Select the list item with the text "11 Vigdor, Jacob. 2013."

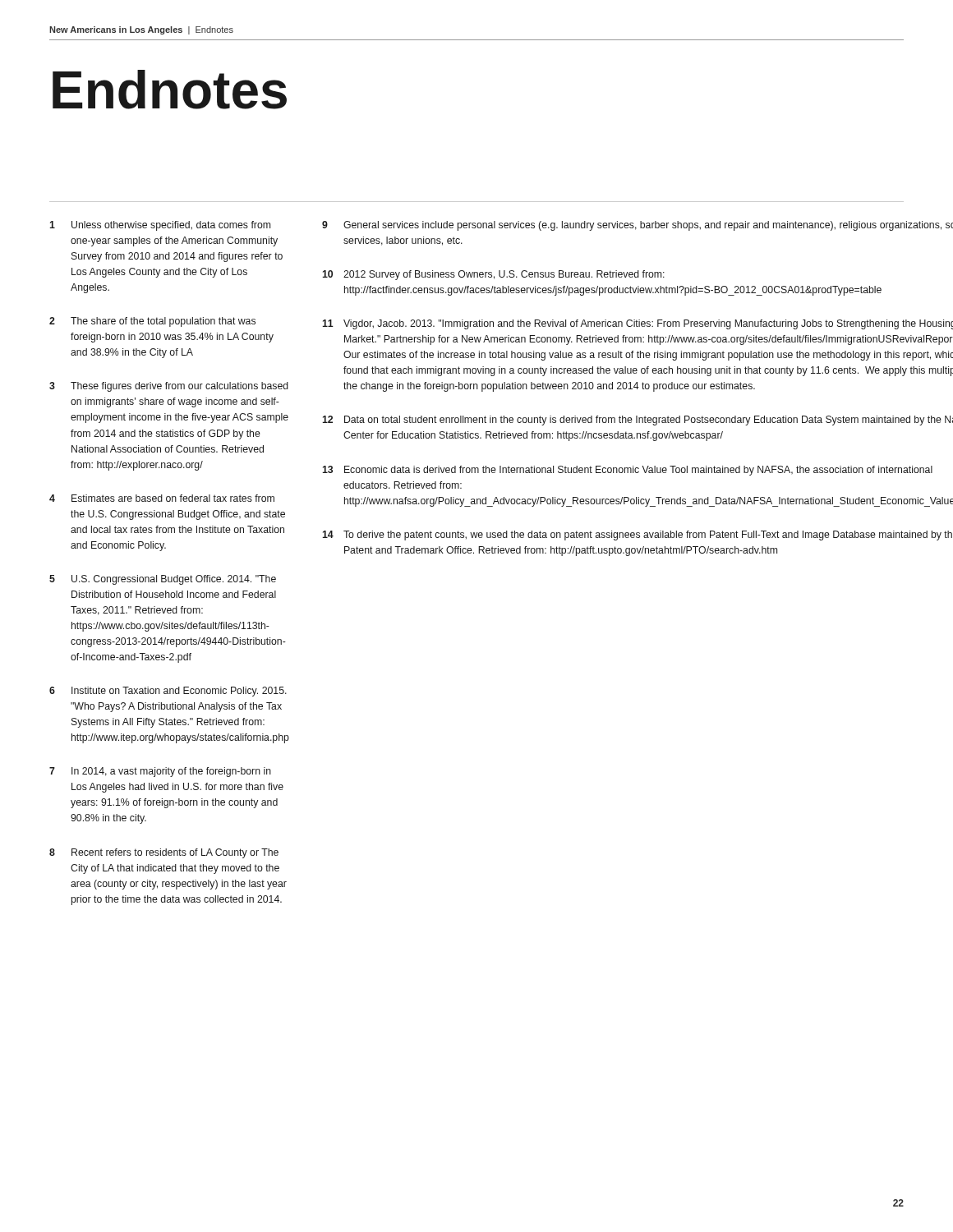point(637,355)
